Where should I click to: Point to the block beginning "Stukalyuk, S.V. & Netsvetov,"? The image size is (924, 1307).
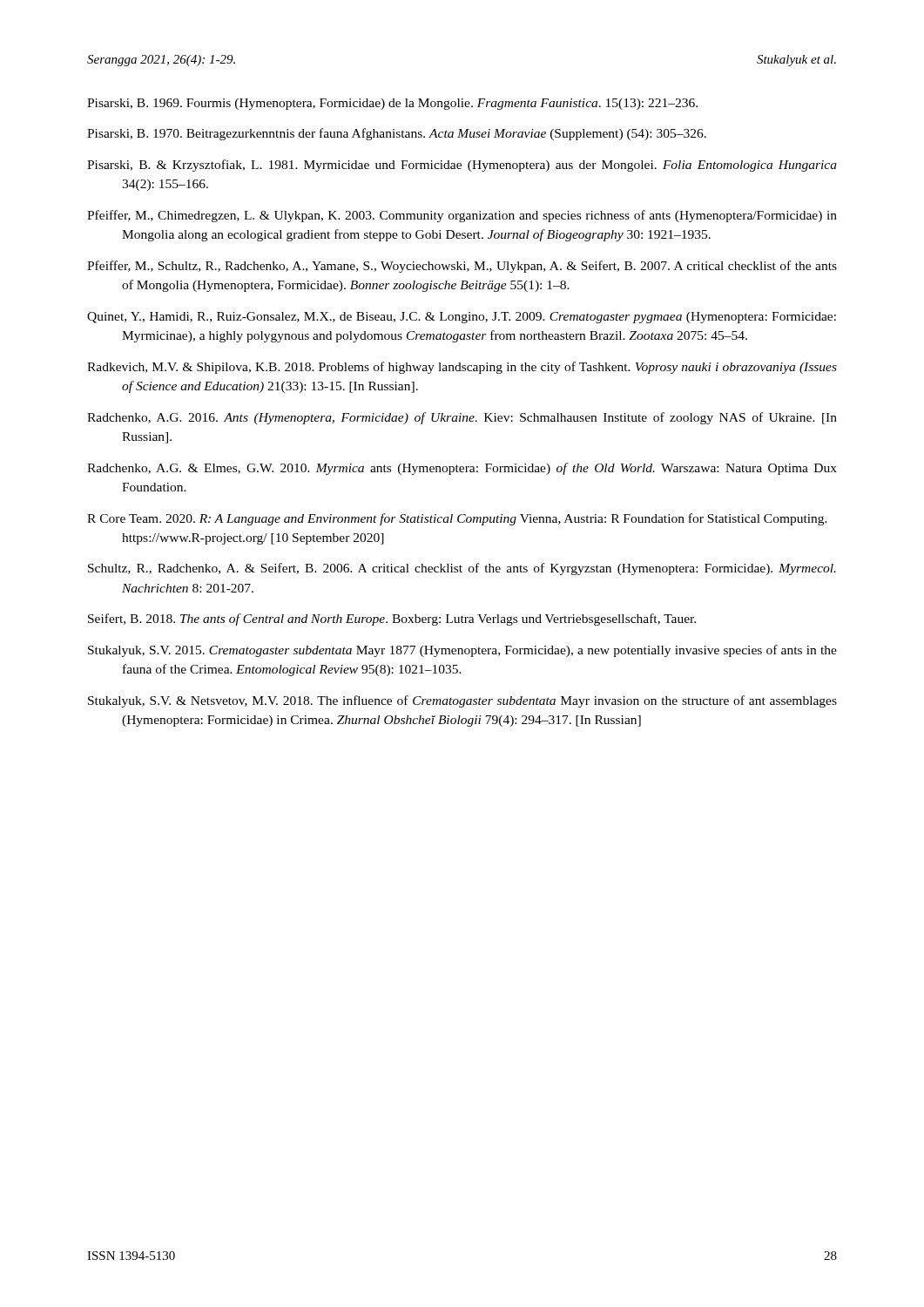pyautogui.click(x=462, y=710)
